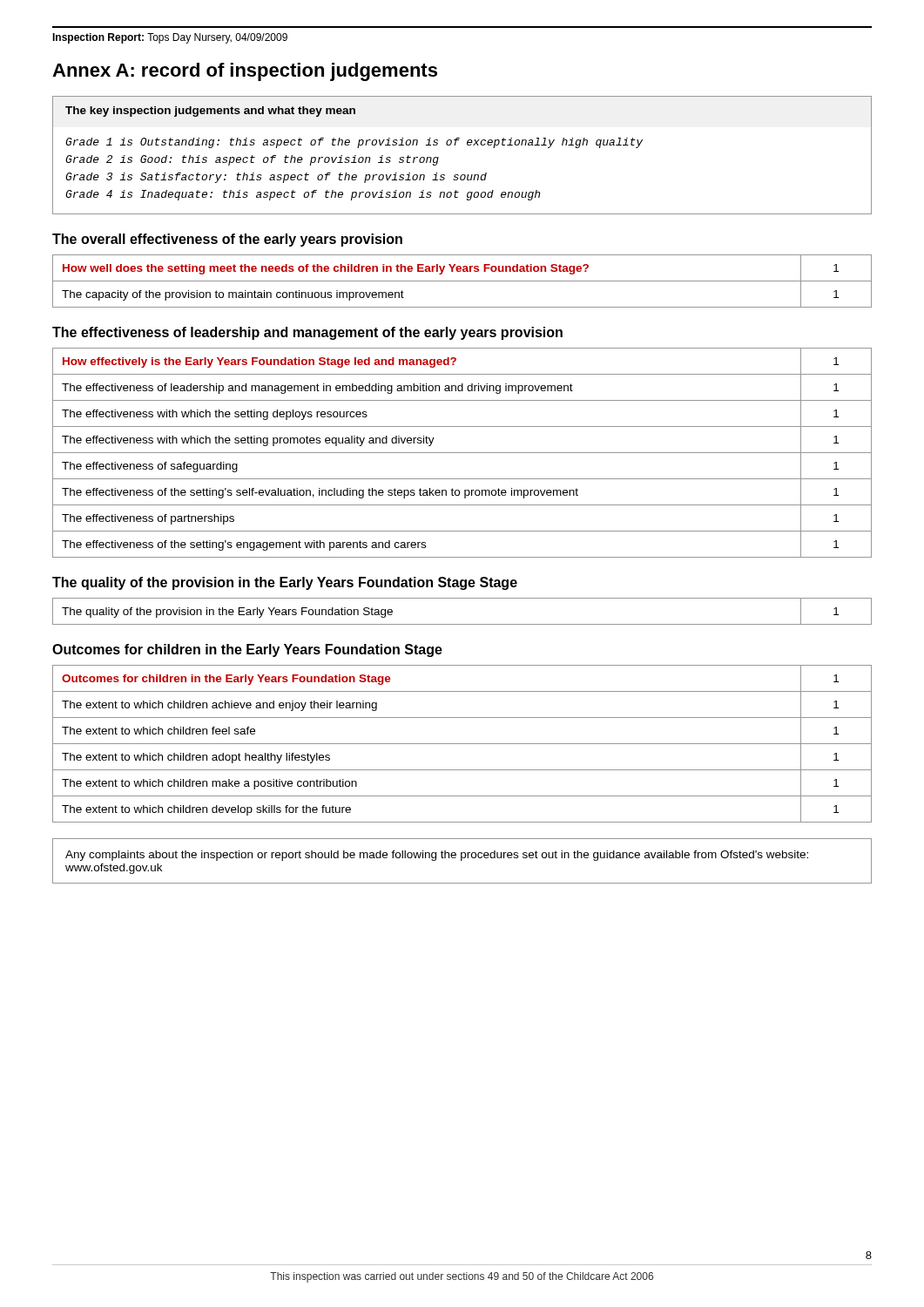This screenshot has width=924, height=1307.
Task: Find the text block that says "Grade 1 is Outstanding: this aspect of the"
Action: coord(462,171)
